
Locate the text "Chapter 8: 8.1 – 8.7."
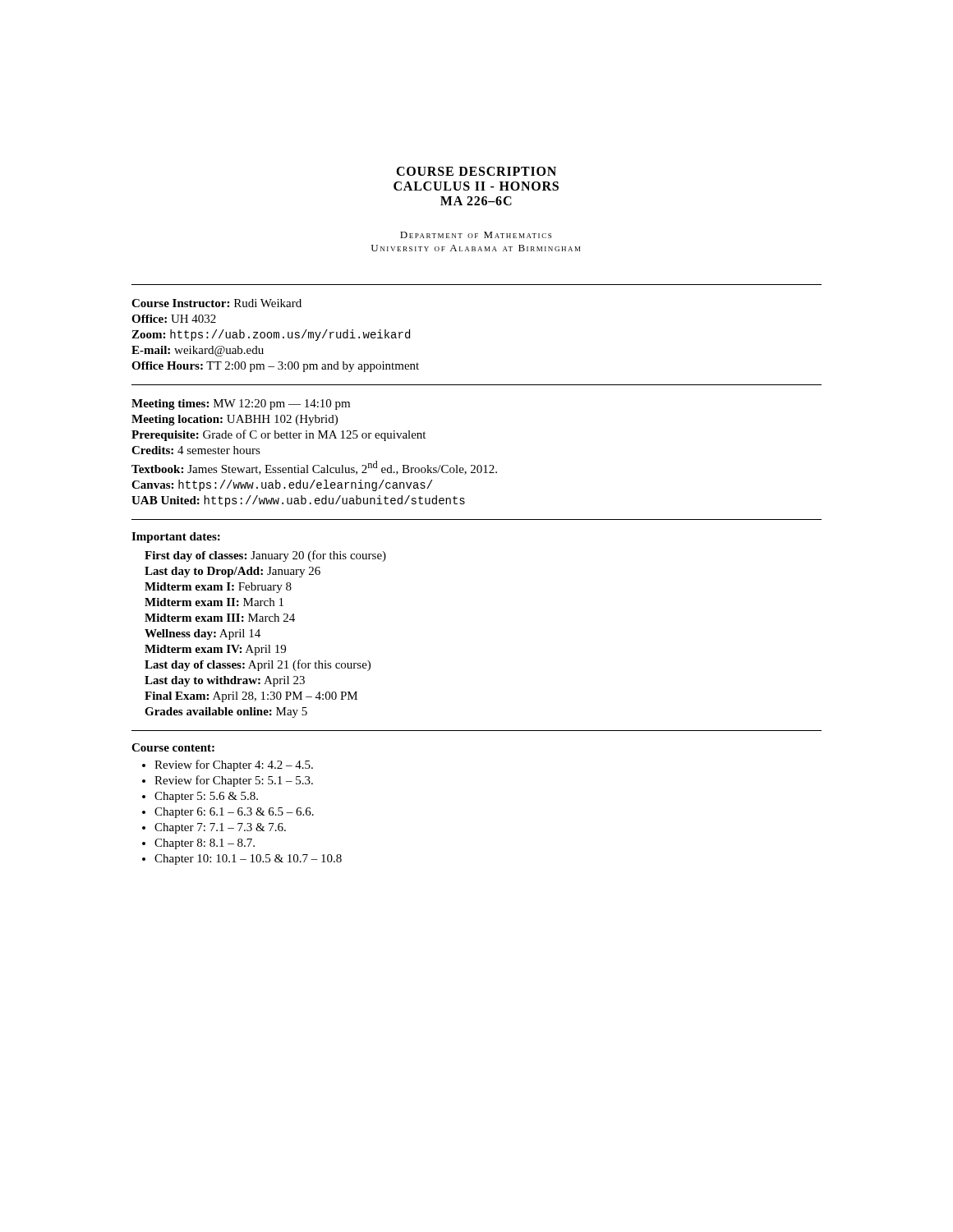pos(205,843)
